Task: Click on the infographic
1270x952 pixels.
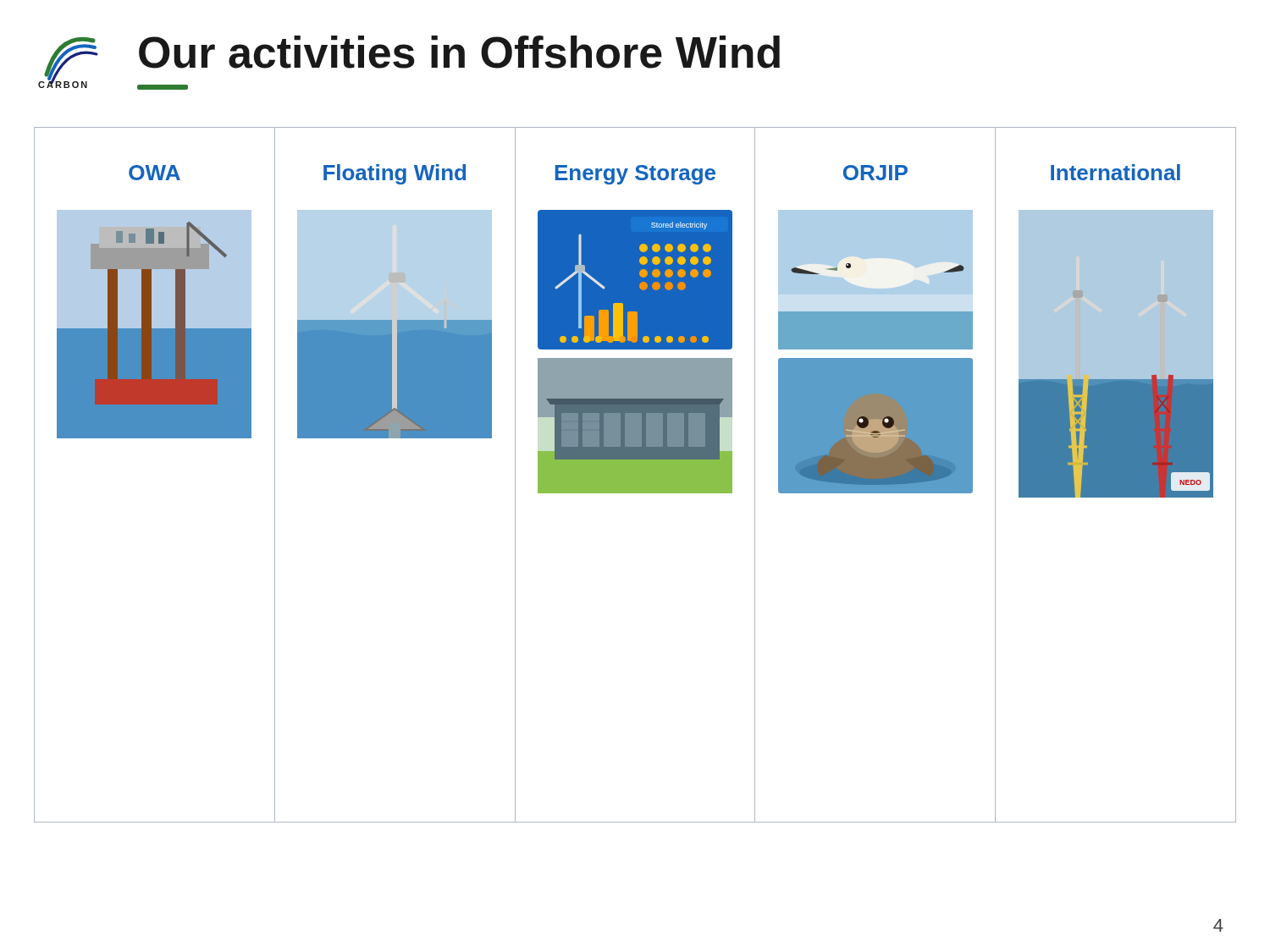Action: (635, 475)
